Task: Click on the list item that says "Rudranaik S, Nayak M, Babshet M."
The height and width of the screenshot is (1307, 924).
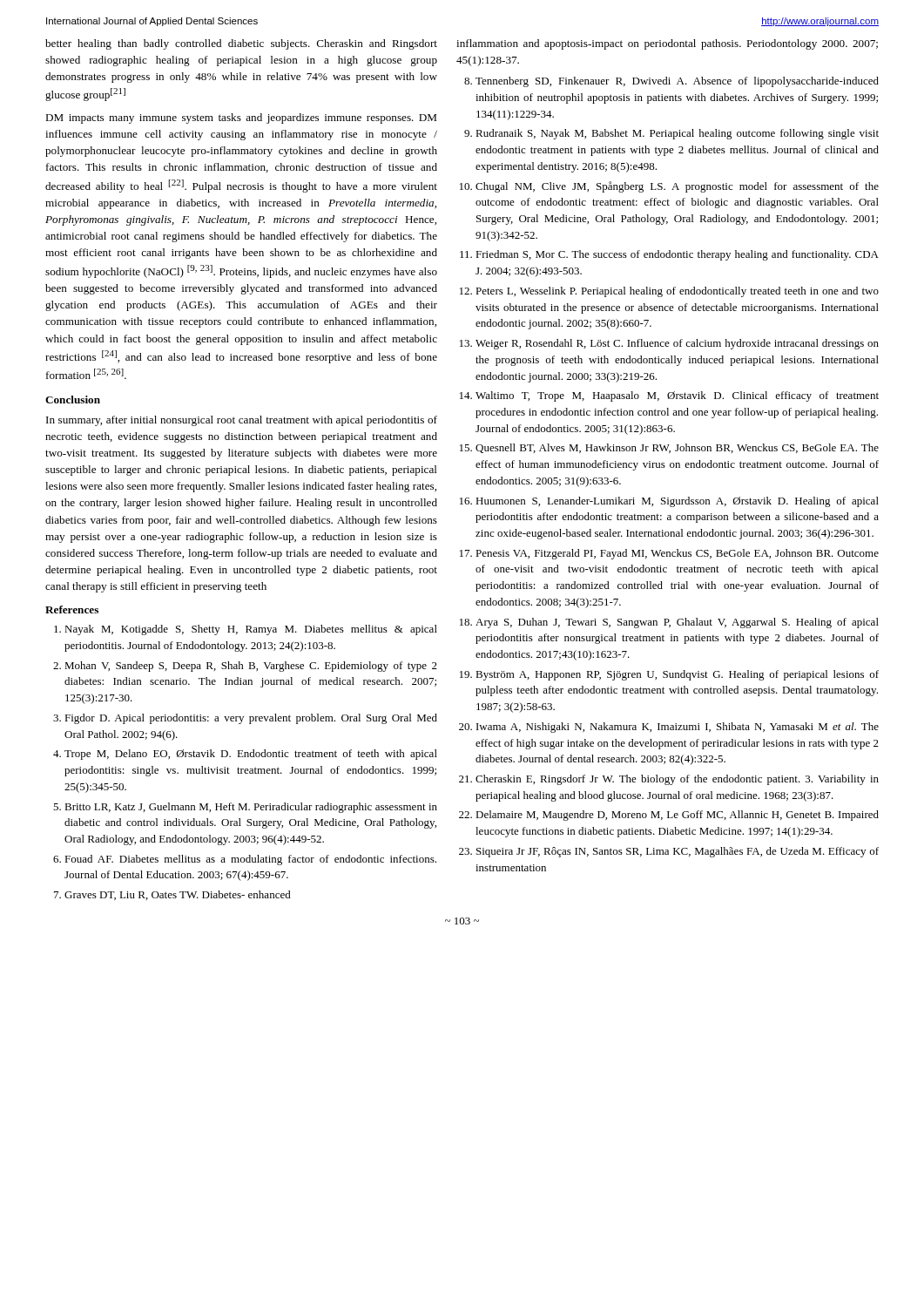Action: click(x=677, y=150)
